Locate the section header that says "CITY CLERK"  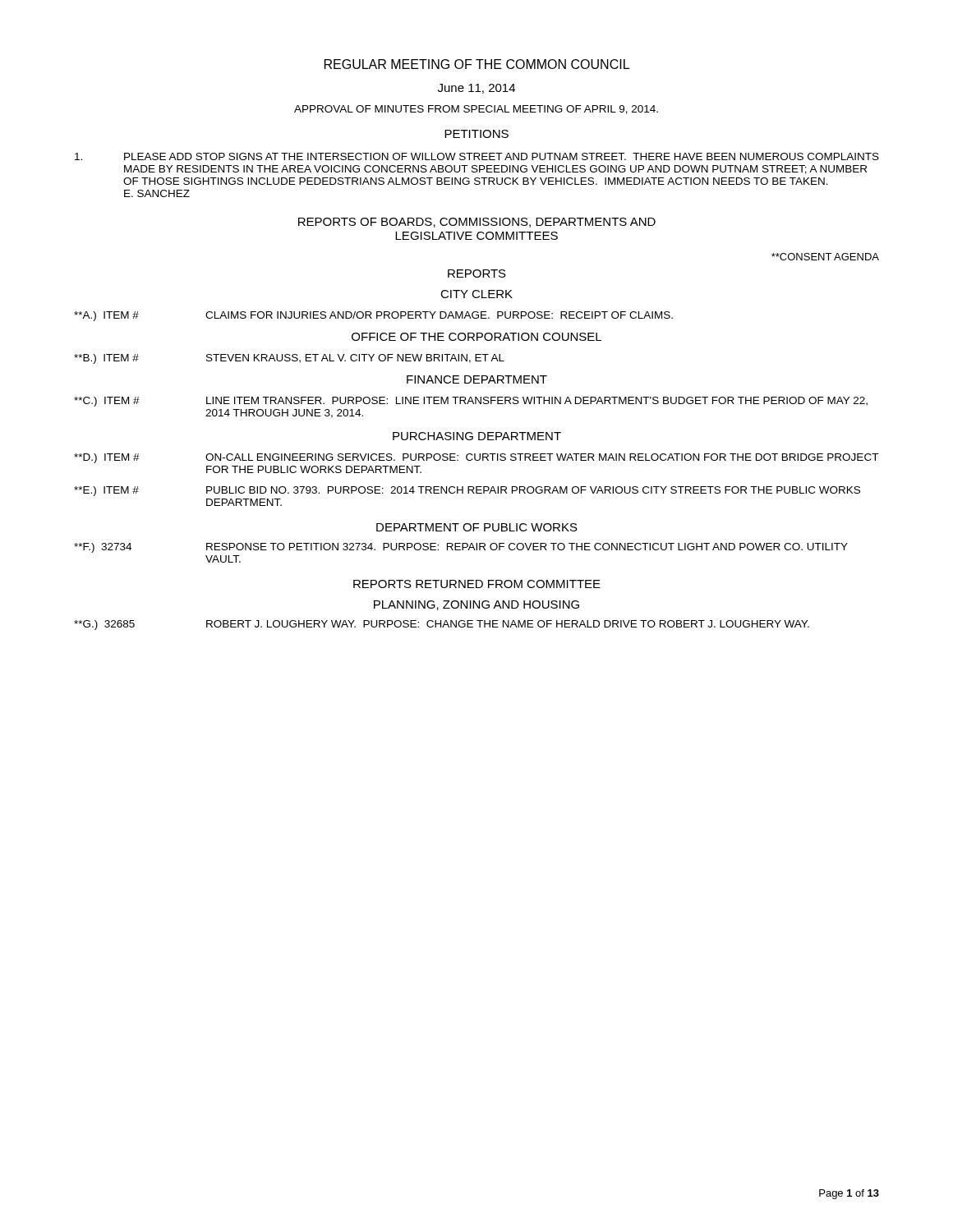click(x=476, y=294)
